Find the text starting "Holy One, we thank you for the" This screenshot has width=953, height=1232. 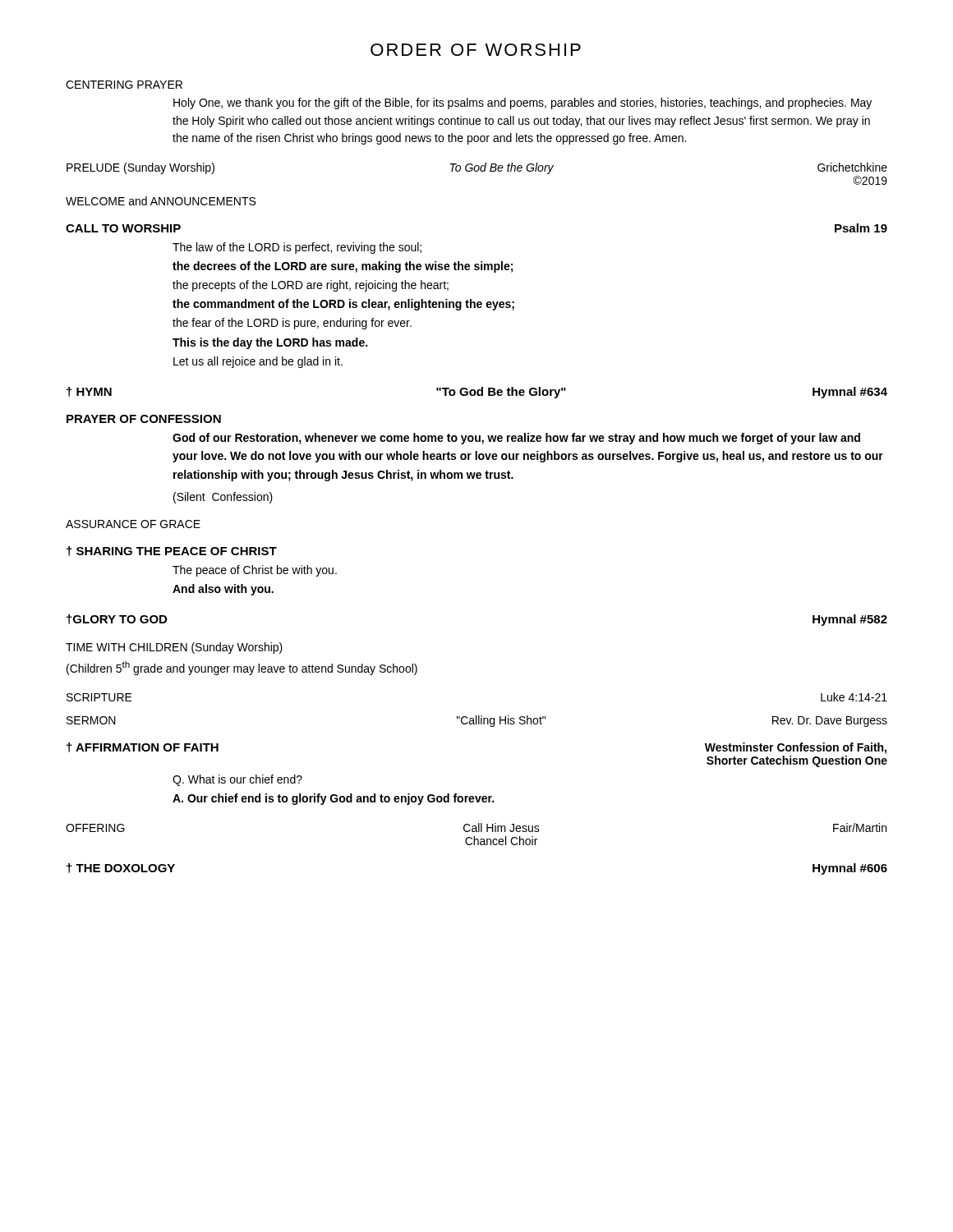click(x=522, y=120)
